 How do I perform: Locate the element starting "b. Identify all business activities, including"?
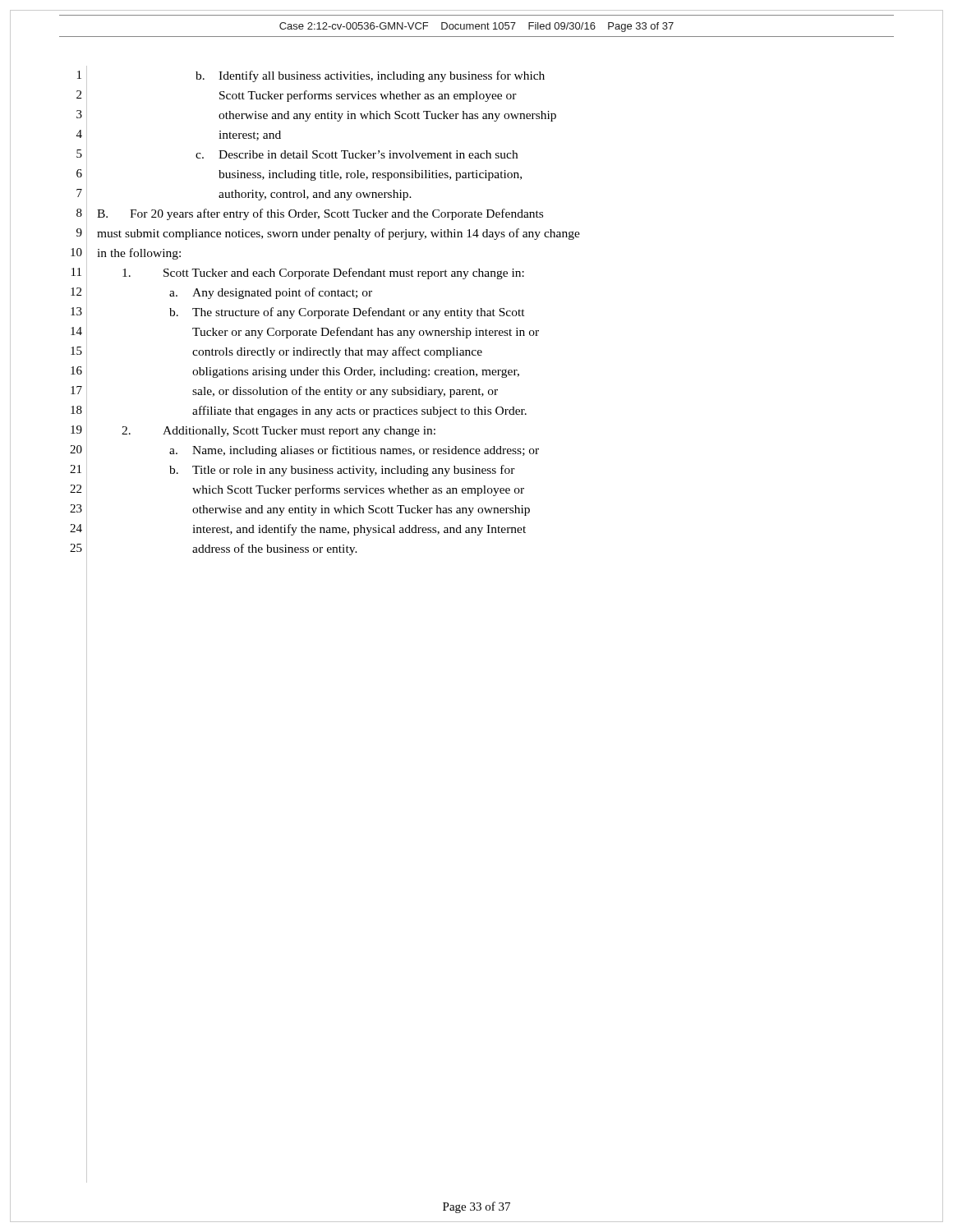(x=500, y=105)
